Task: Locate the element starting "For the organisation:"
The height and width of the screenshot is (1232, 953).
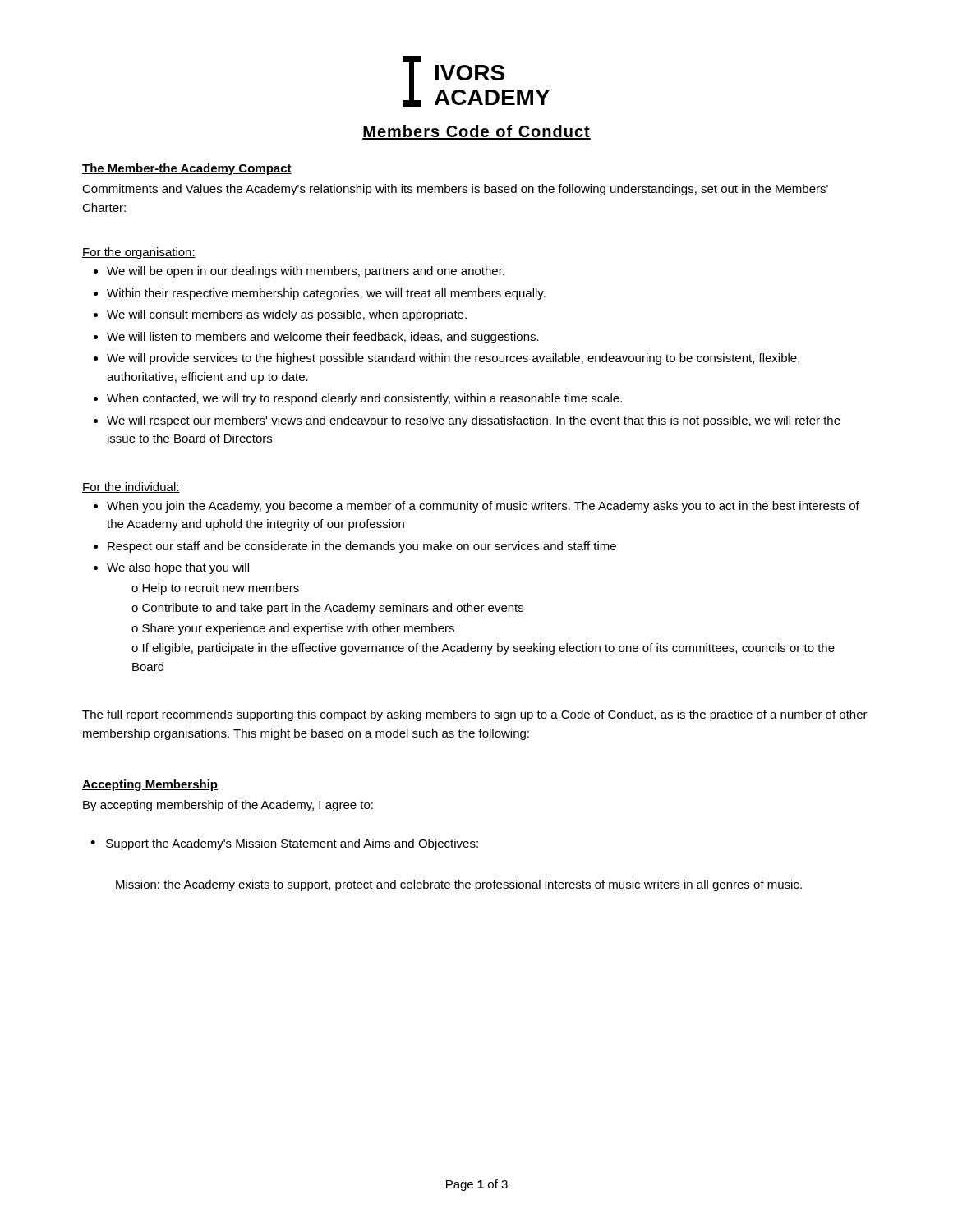Action: pos(139,252)
